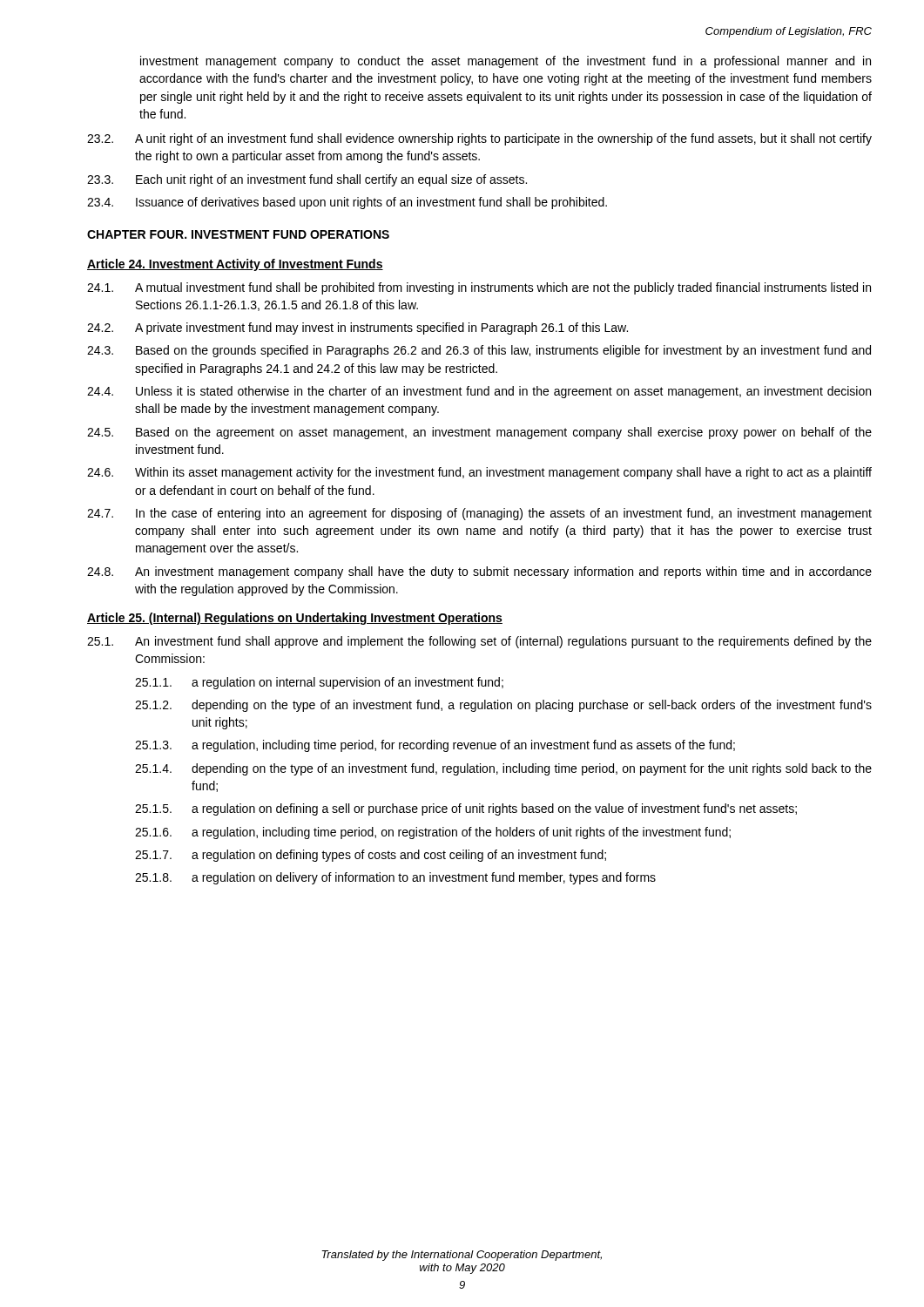Click the passage that begins "25.1.2. depending on the type of an"

point(503,714)
